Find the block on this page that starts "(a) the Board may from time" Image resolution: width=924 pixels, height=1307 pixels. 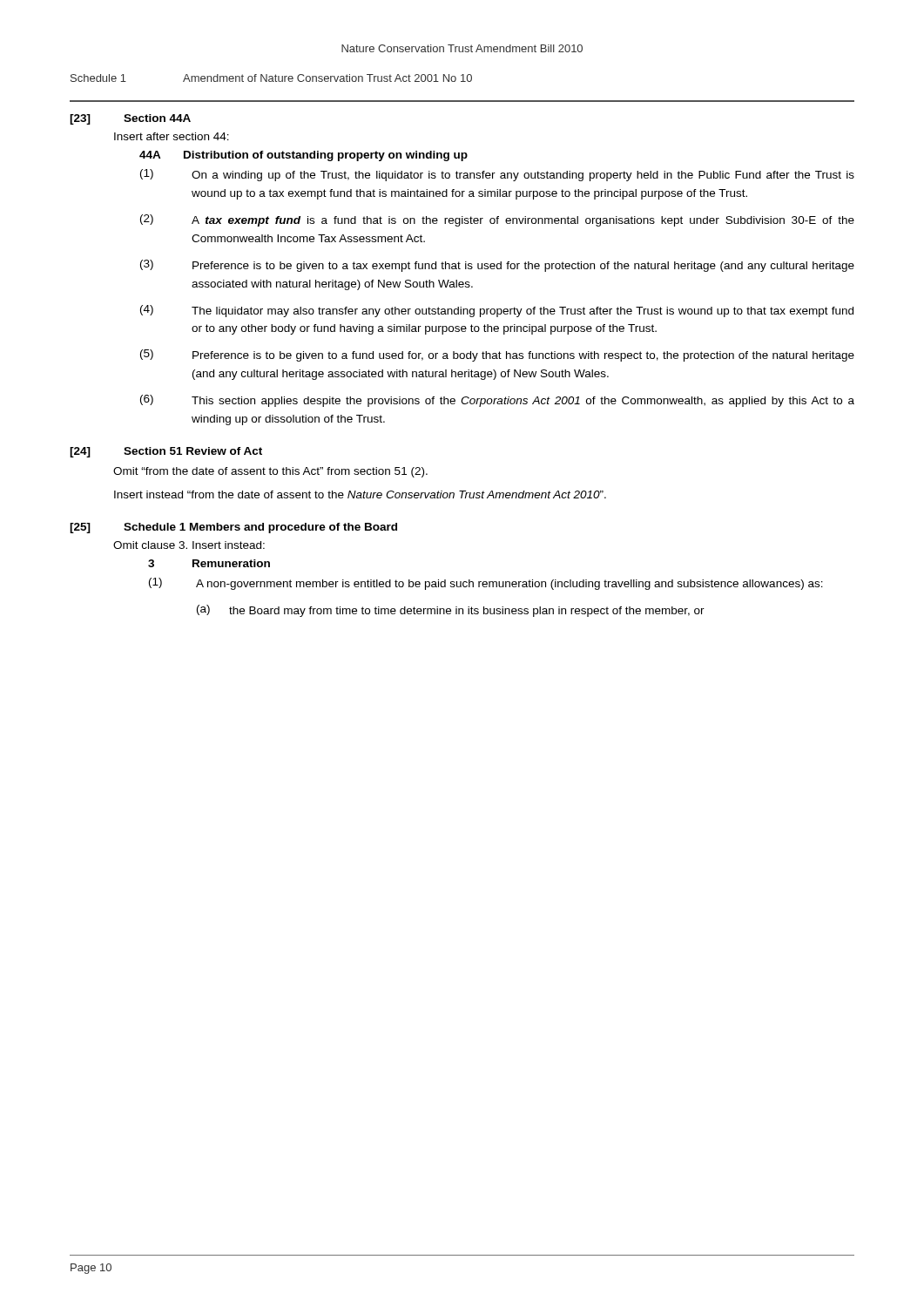[x=525, y=611]
